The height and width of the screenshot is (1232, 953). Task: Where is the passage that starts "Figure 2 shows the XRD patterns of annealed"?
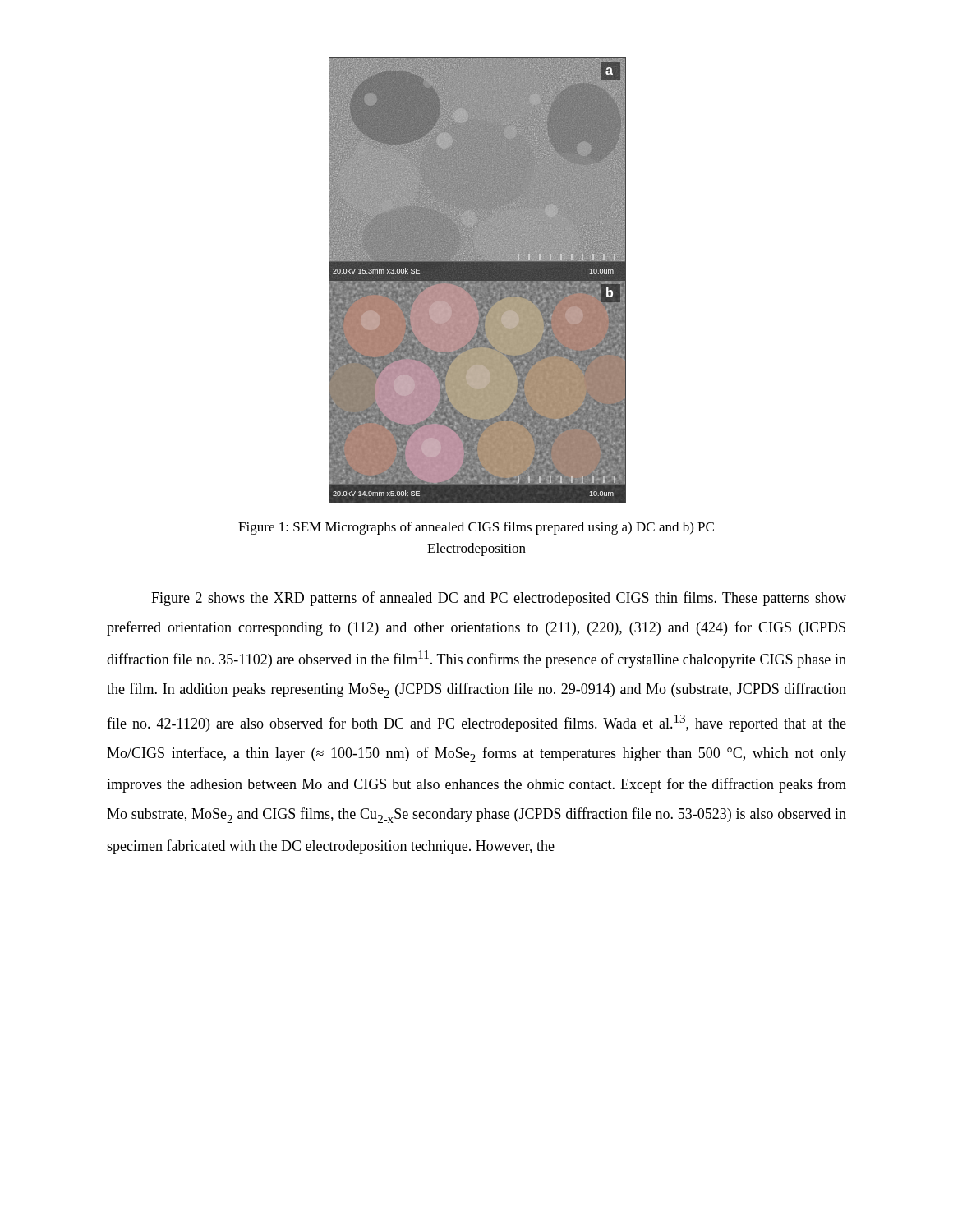[476, 722]
